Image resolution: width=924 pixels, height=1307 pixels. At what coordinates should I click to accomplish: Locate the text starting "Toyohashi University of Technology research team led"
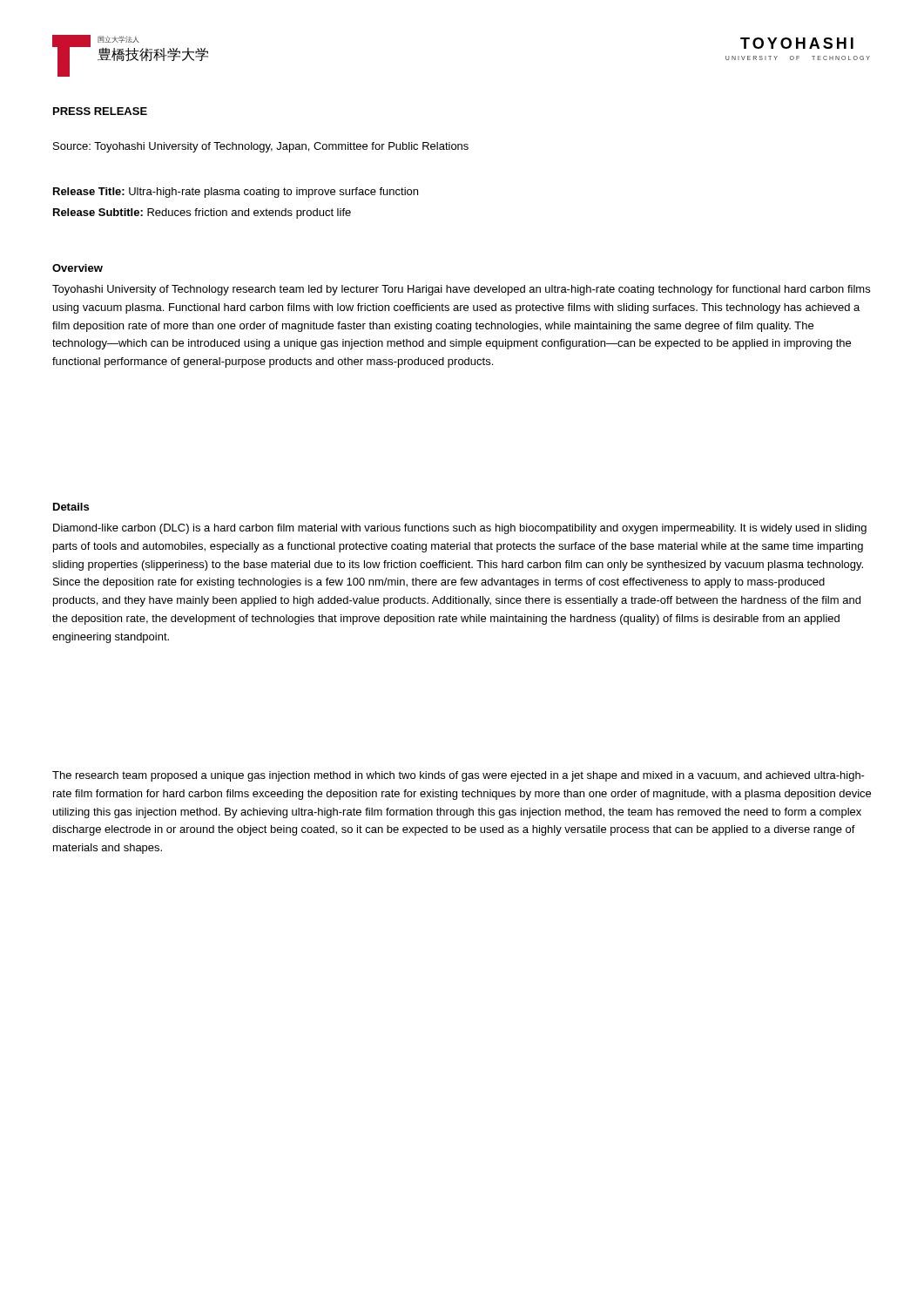pyautogui.click(x=461, y=325)
